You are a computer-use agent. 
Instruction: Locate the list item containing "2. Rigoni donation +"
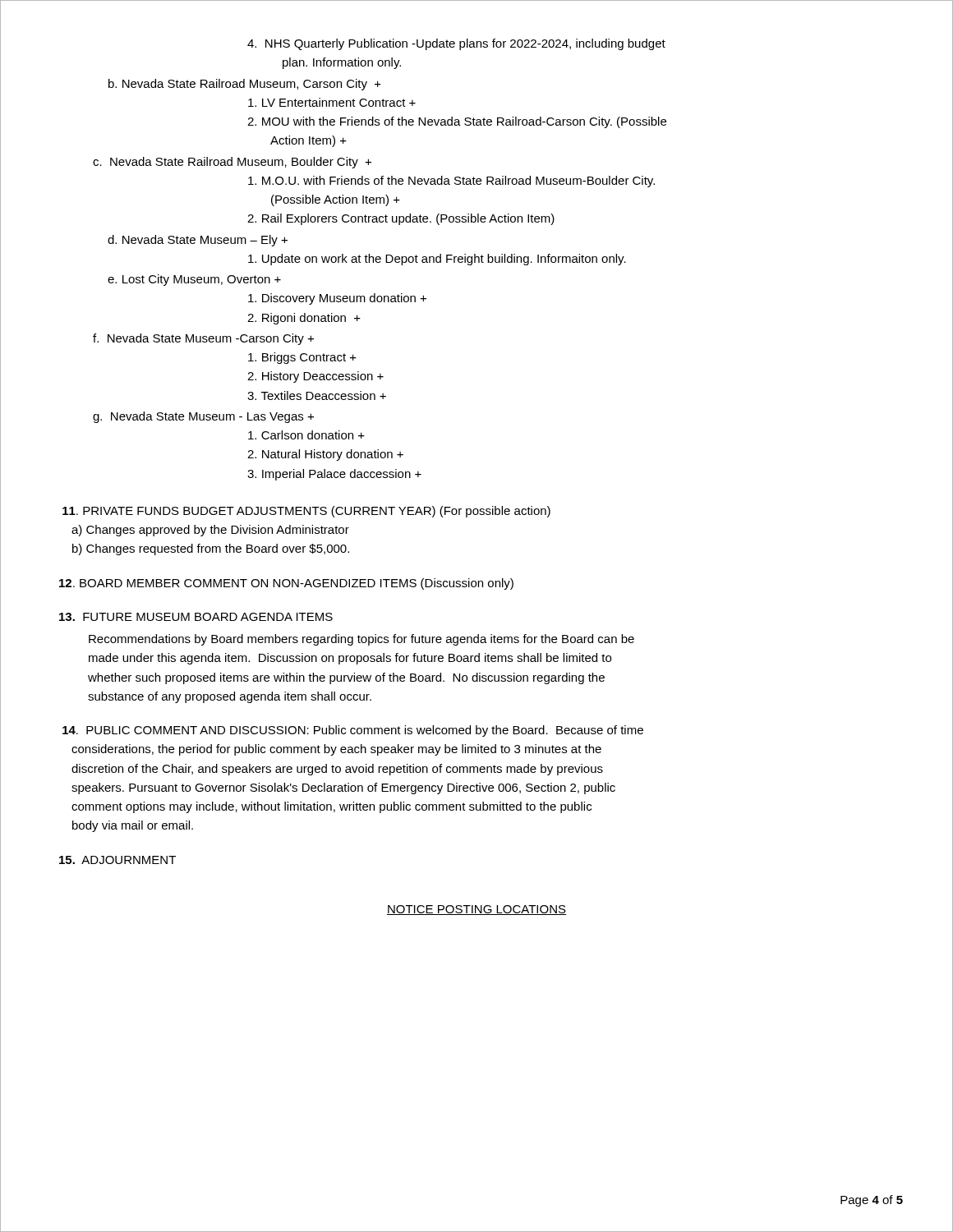pyautogui.click(x=304, y=317)
